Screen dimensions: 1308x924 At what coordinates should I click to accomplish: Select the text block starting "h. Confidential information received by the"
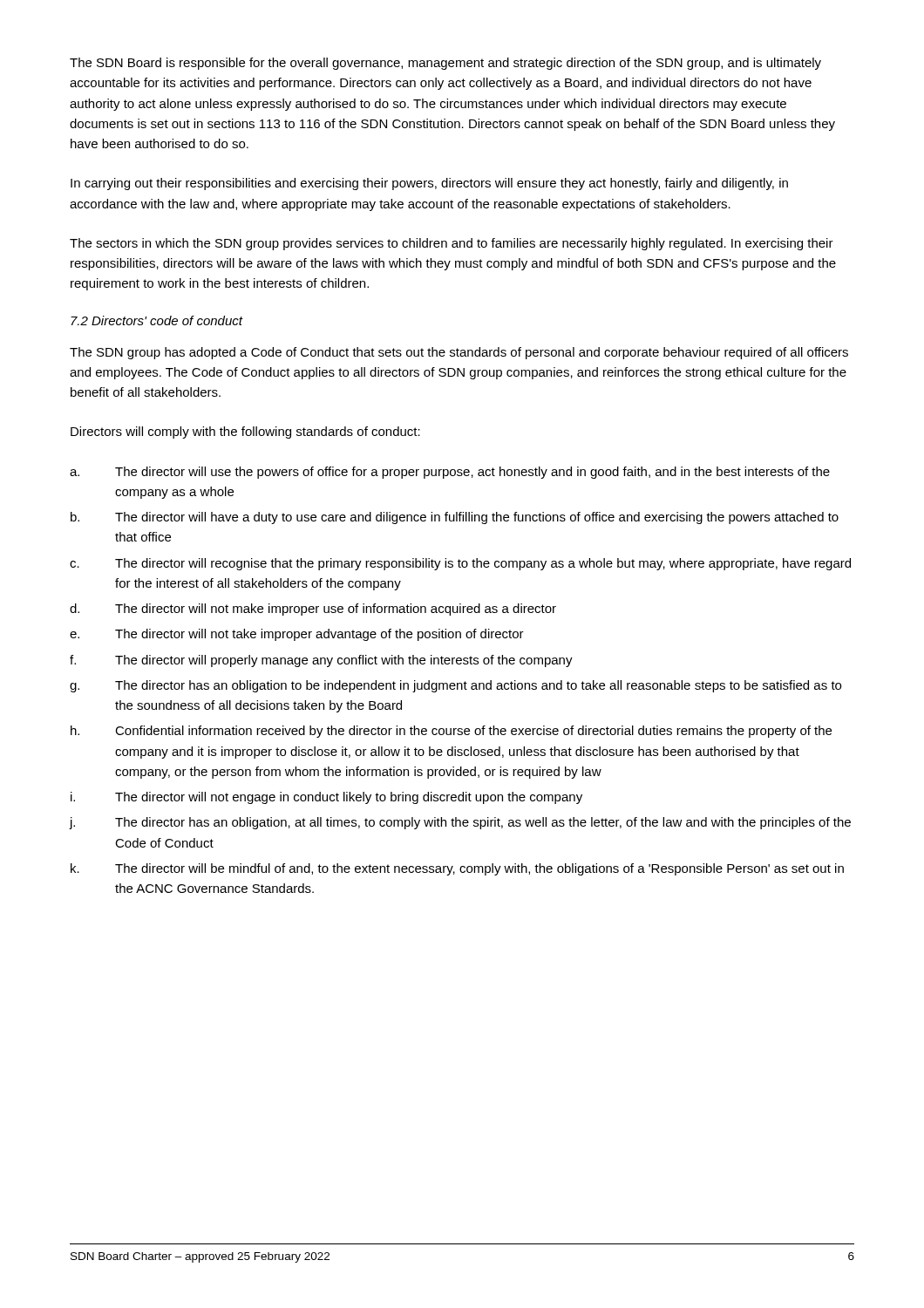(462, 751)
